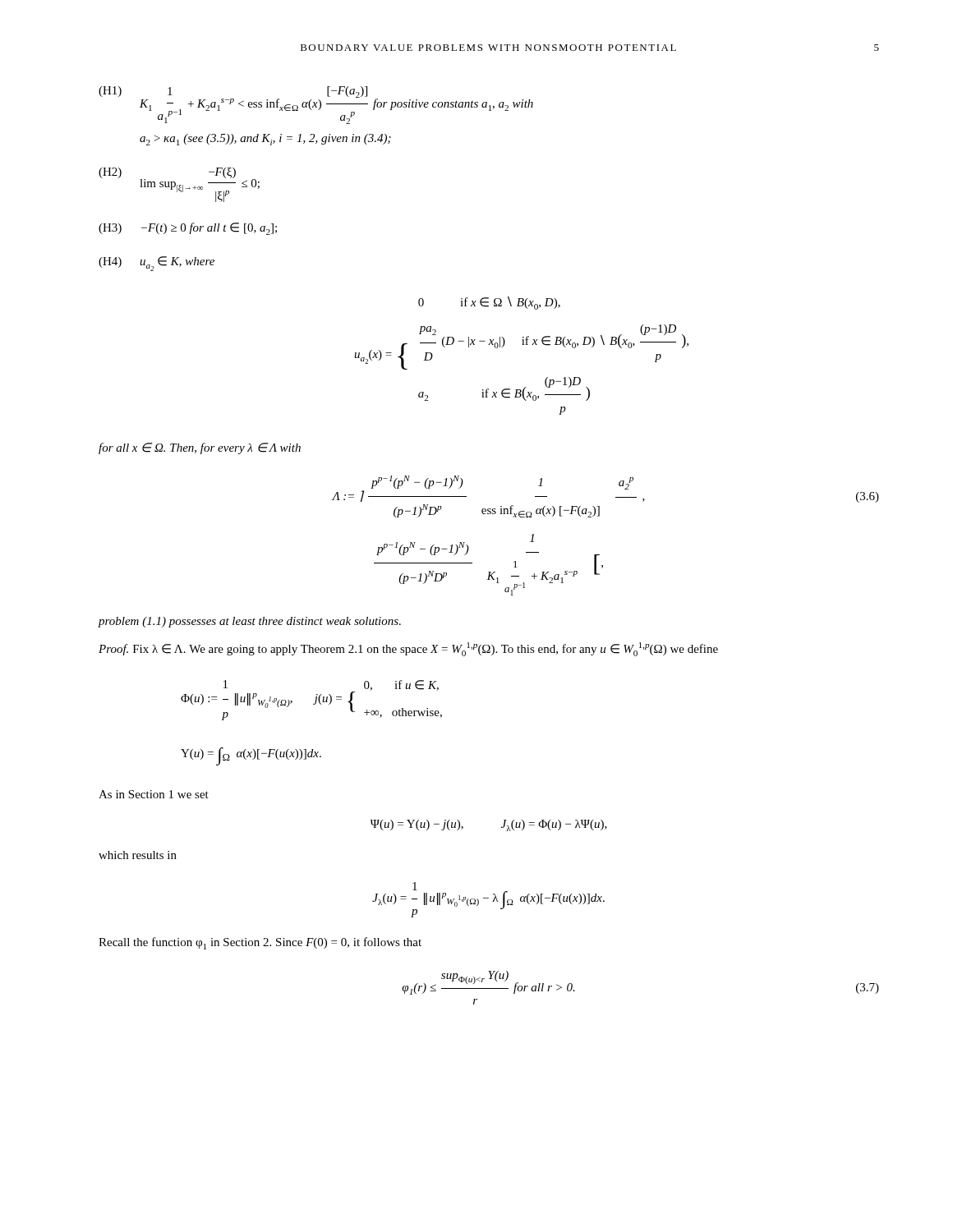Where does it say "which results in"?

(x=138, y=855)
